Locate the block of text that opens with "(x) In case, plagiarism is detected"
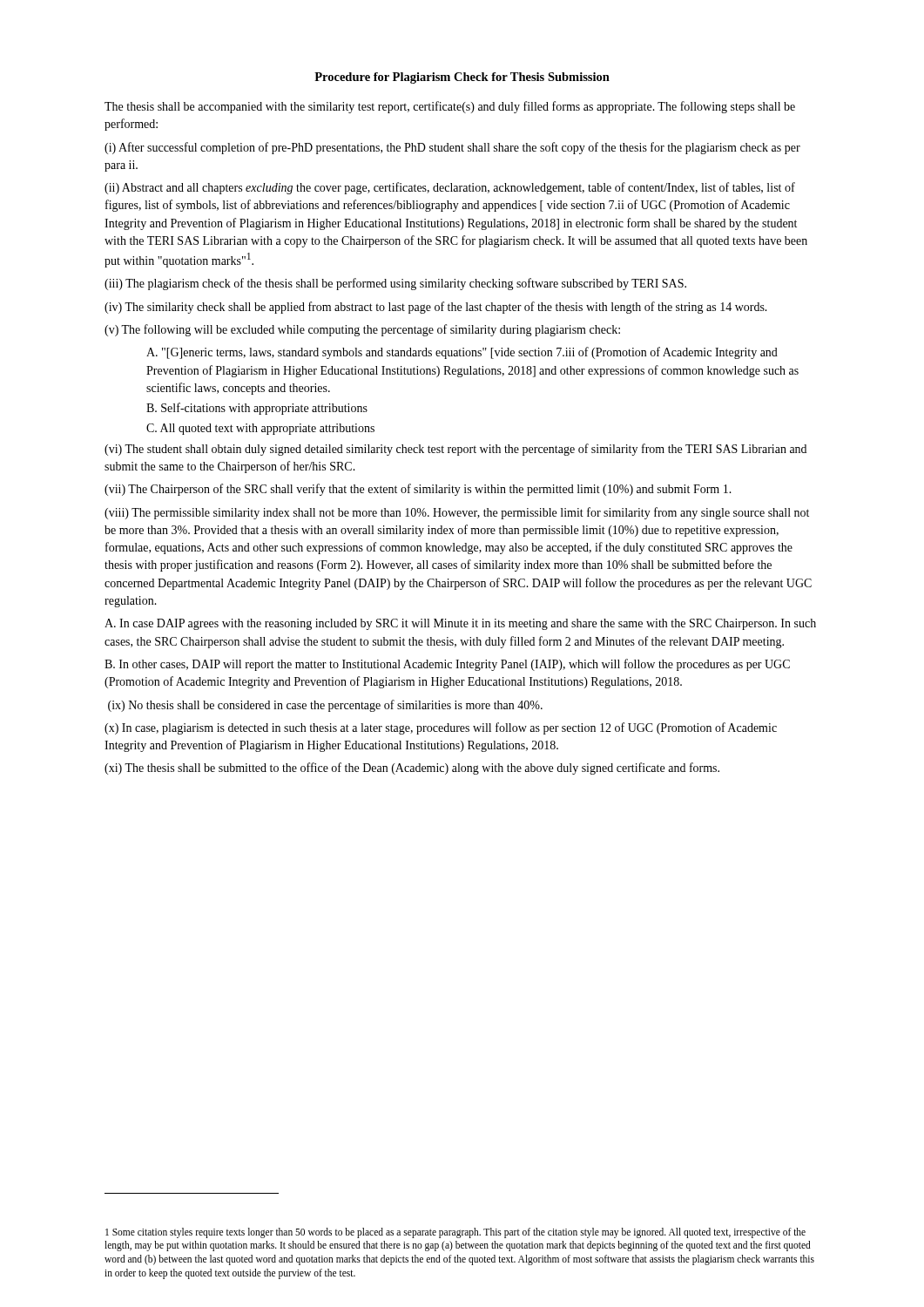The height and width of the screenshot is (1307, 924). pos(441,737)
